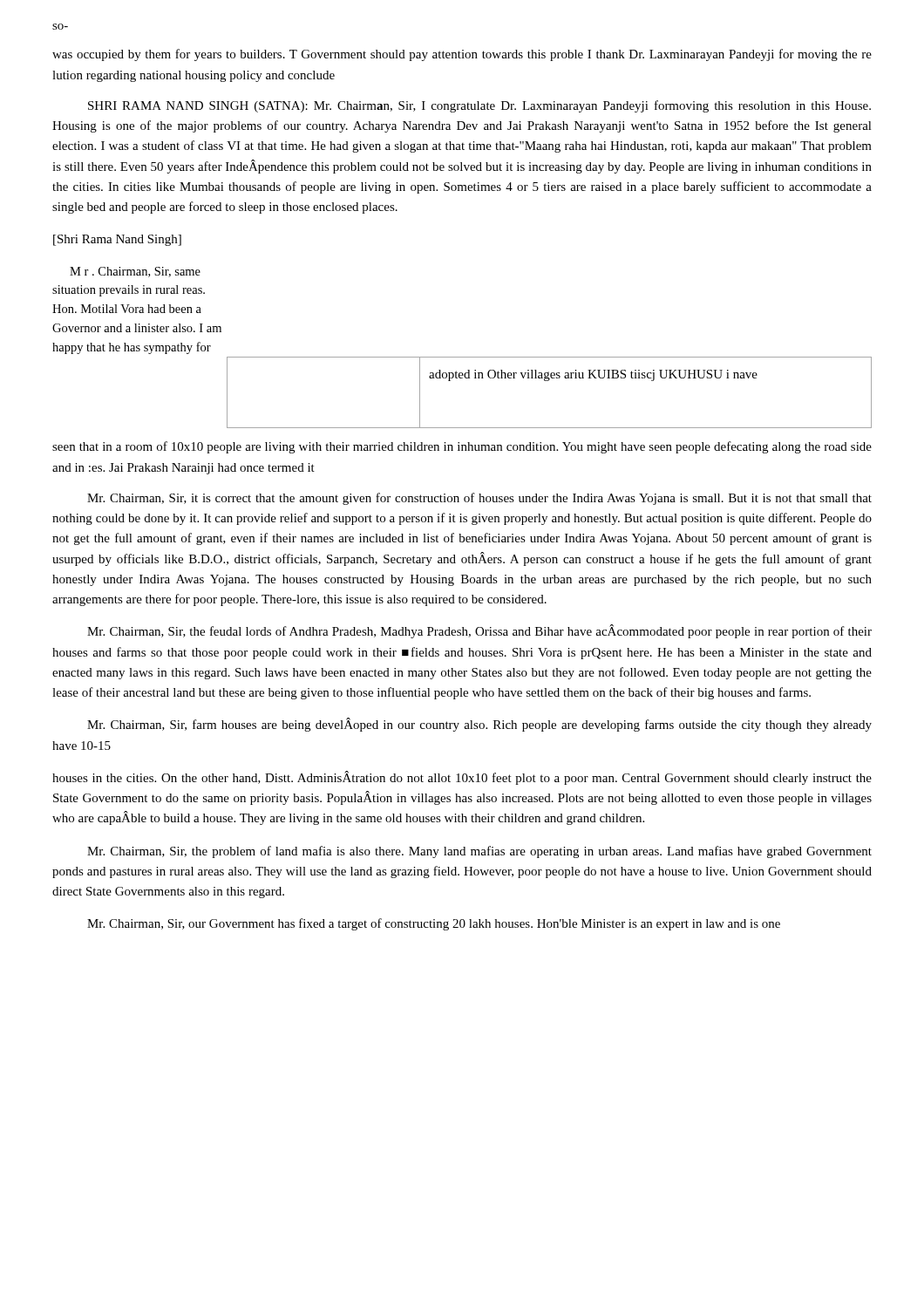Locate the text block that reads "houses in the cities. On the other"

click(462, 798)
